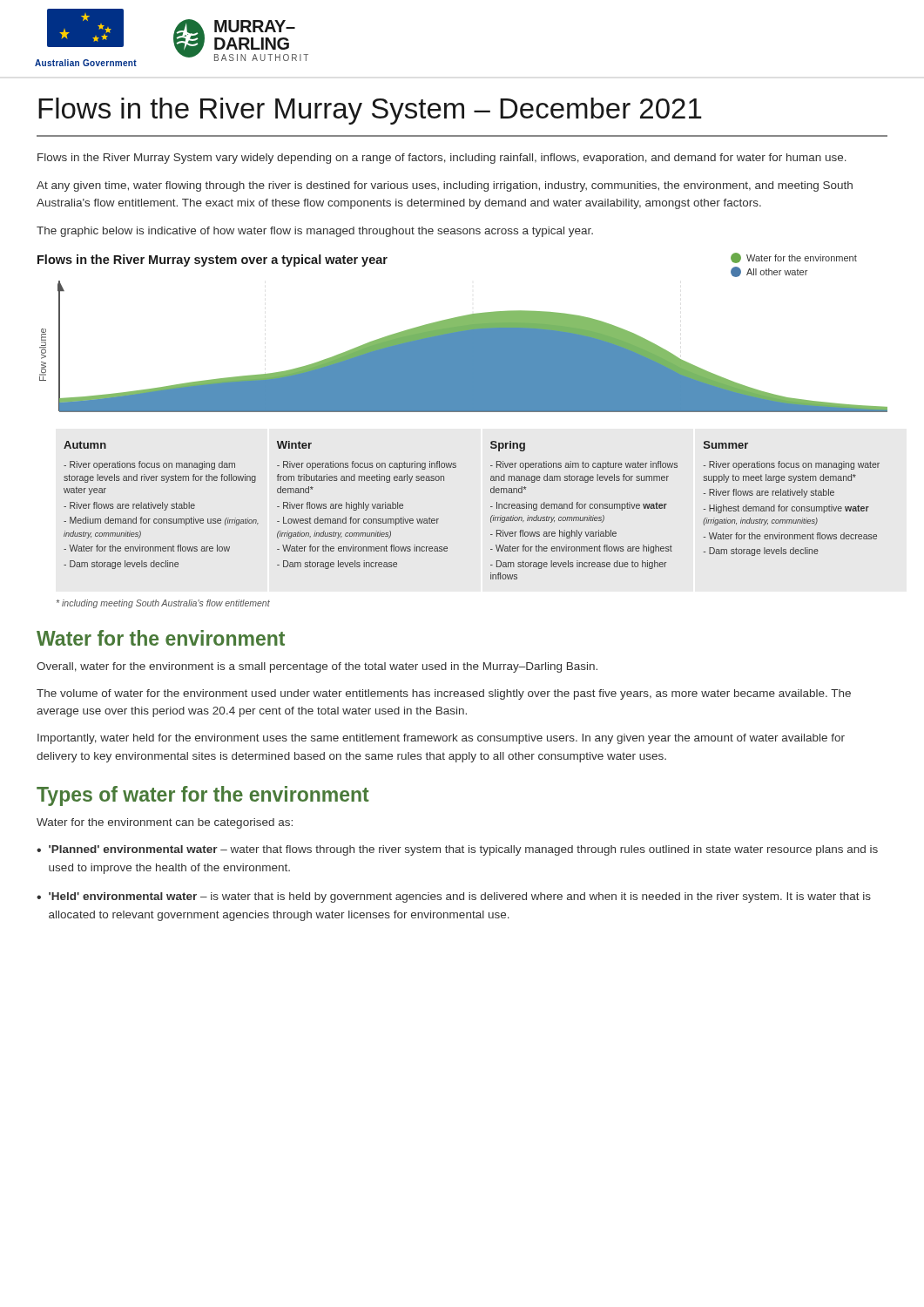
Task: Find the text block that reads "Flows in the River Murray"
Action: pos(442,157)
